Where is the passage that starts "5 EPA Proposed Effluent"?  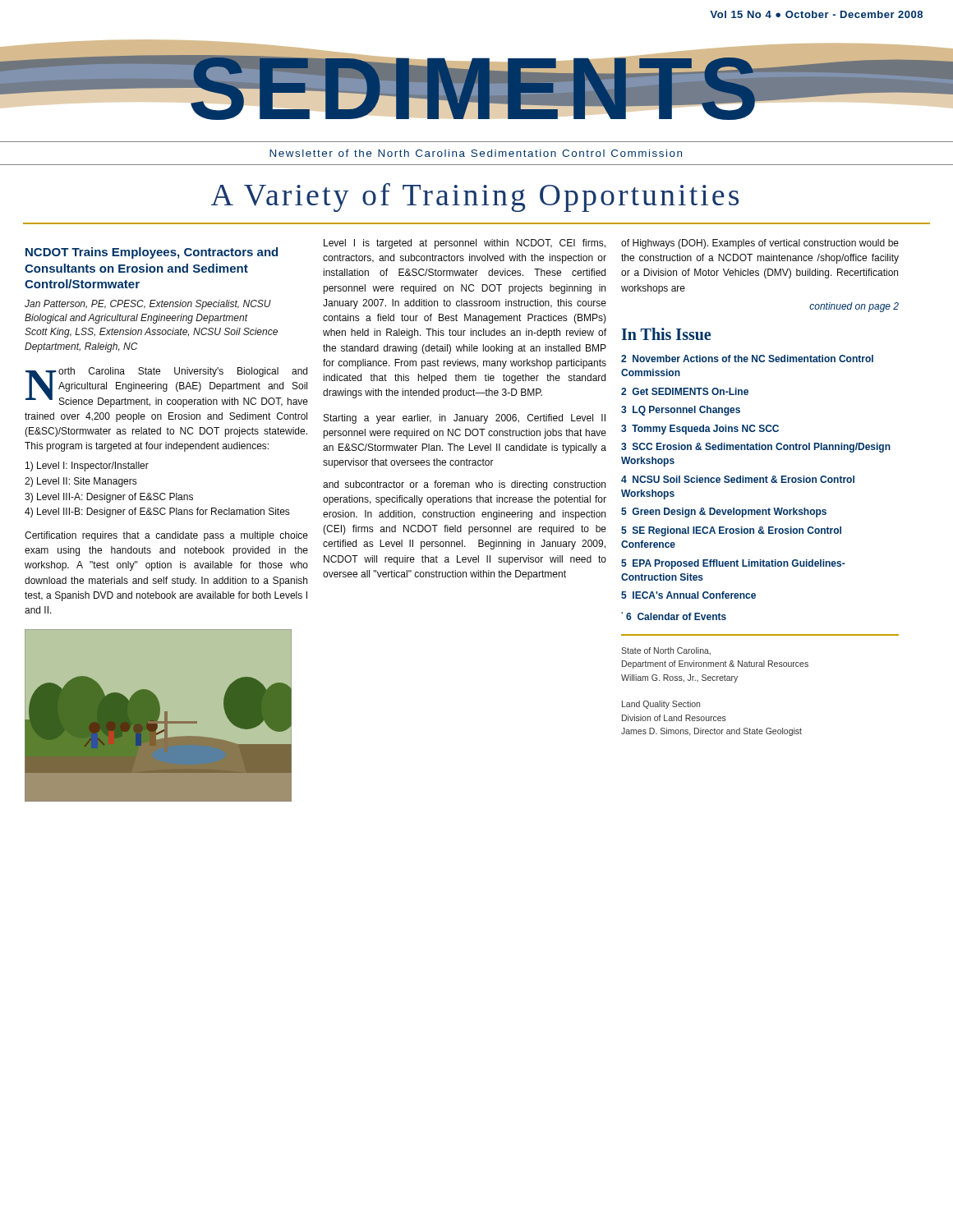click(733, 570)
